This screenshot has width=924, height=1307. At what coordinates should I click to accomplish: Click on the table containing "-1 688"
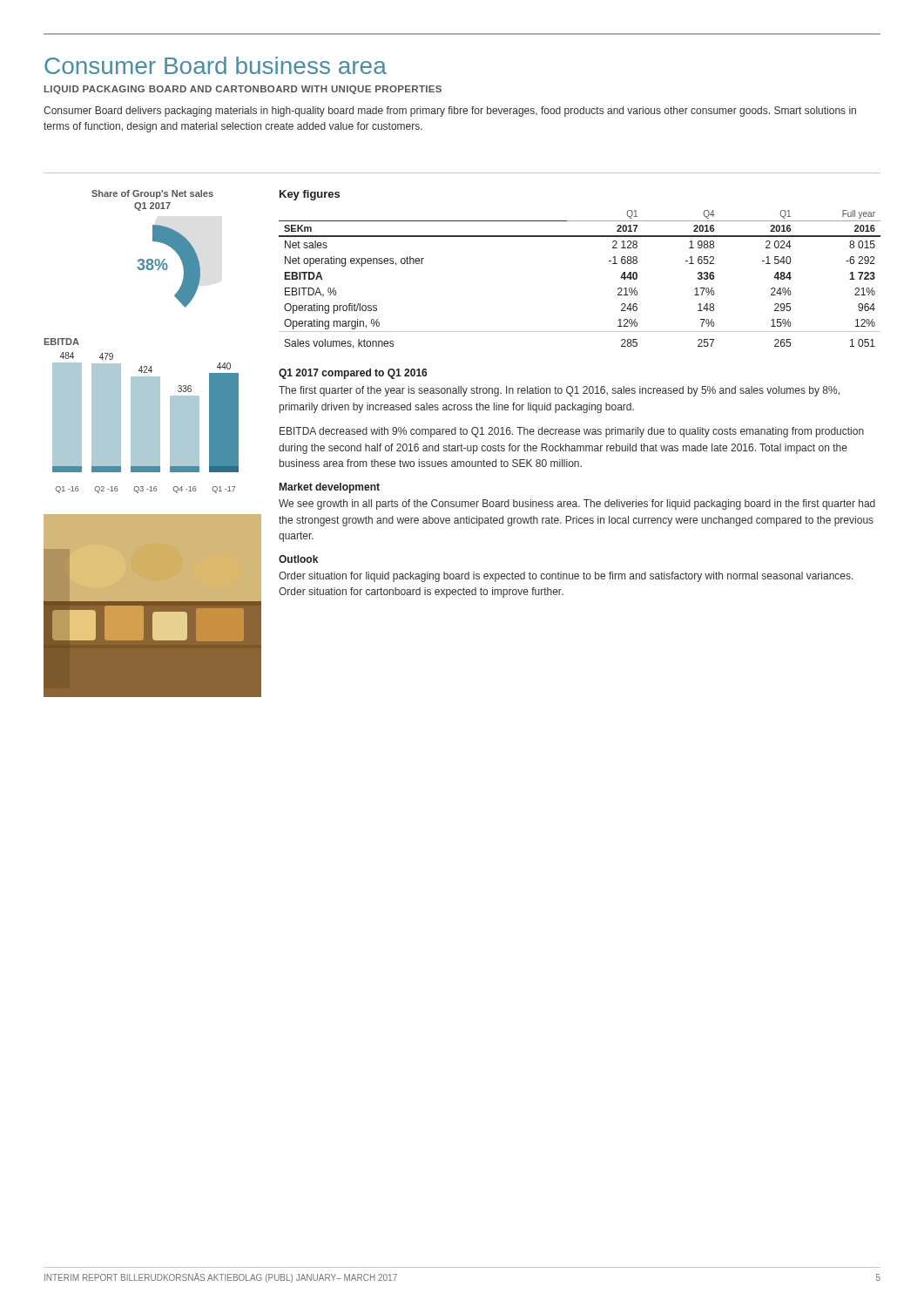pyautogui.click(x=580, y=279)
